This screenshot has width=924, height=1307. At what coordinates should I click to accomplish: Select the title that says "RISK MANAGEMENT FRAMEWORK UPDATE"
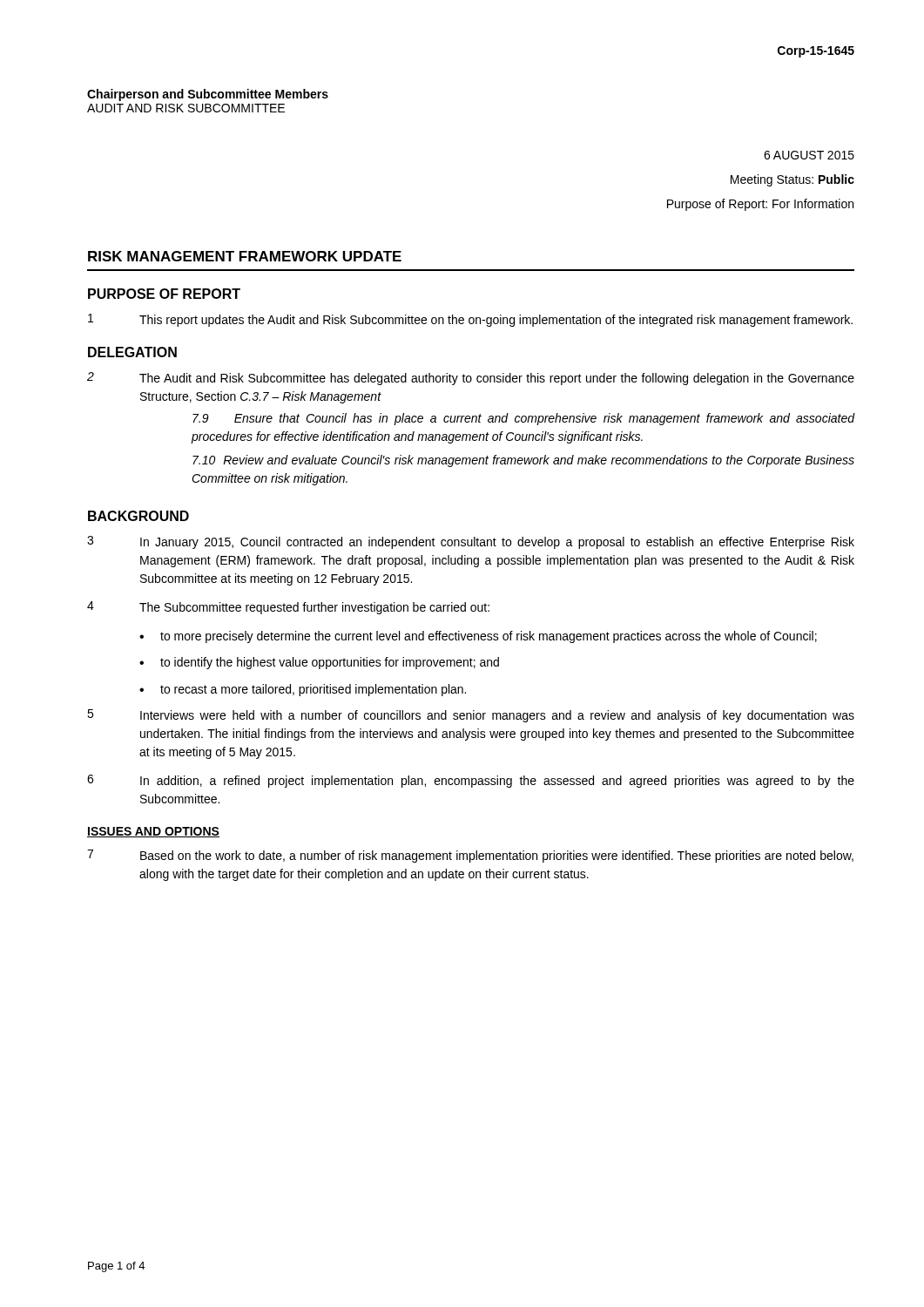coord(244,257)
